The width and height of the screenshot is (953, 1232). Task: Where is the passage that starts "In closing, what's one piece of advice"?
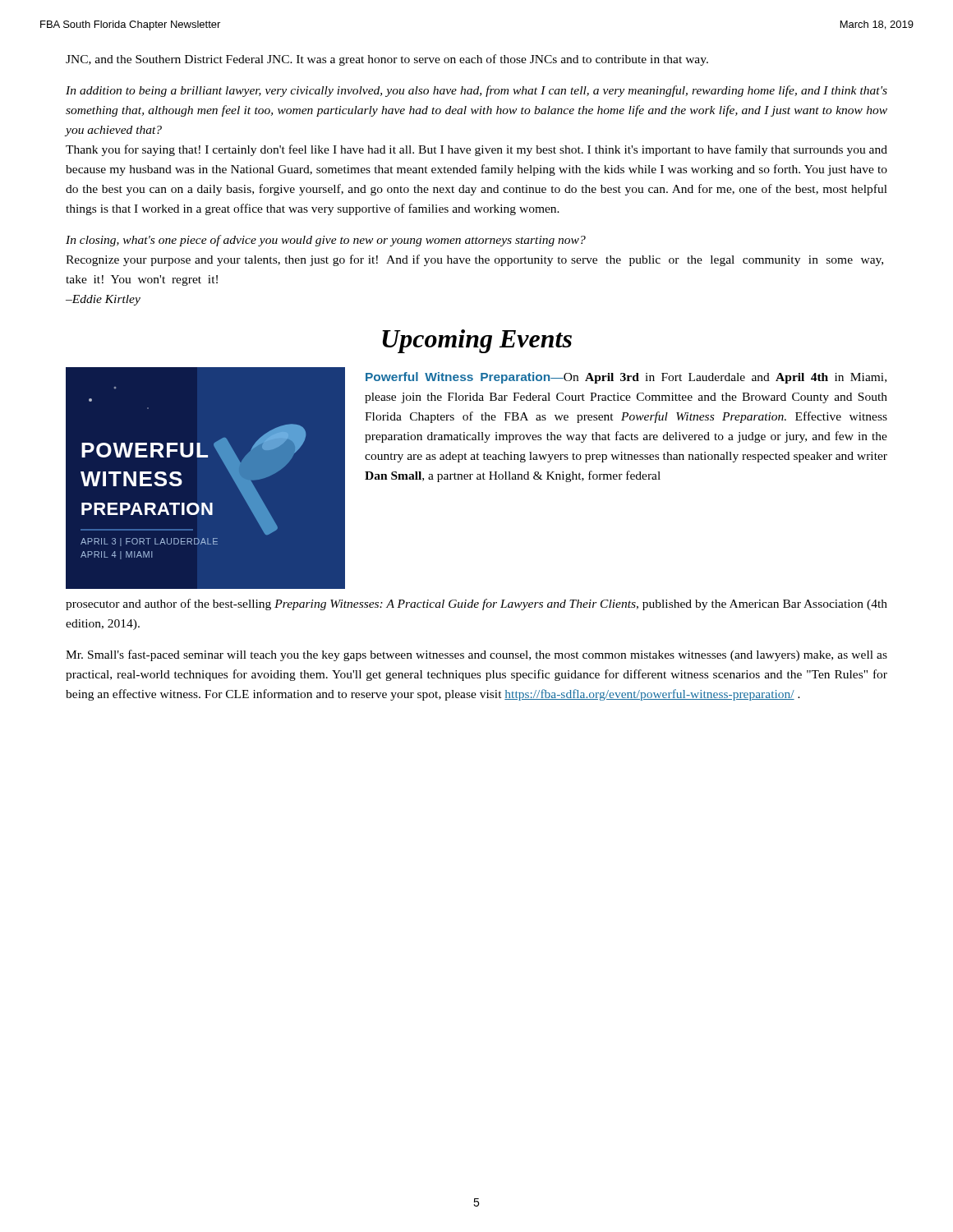476,269
